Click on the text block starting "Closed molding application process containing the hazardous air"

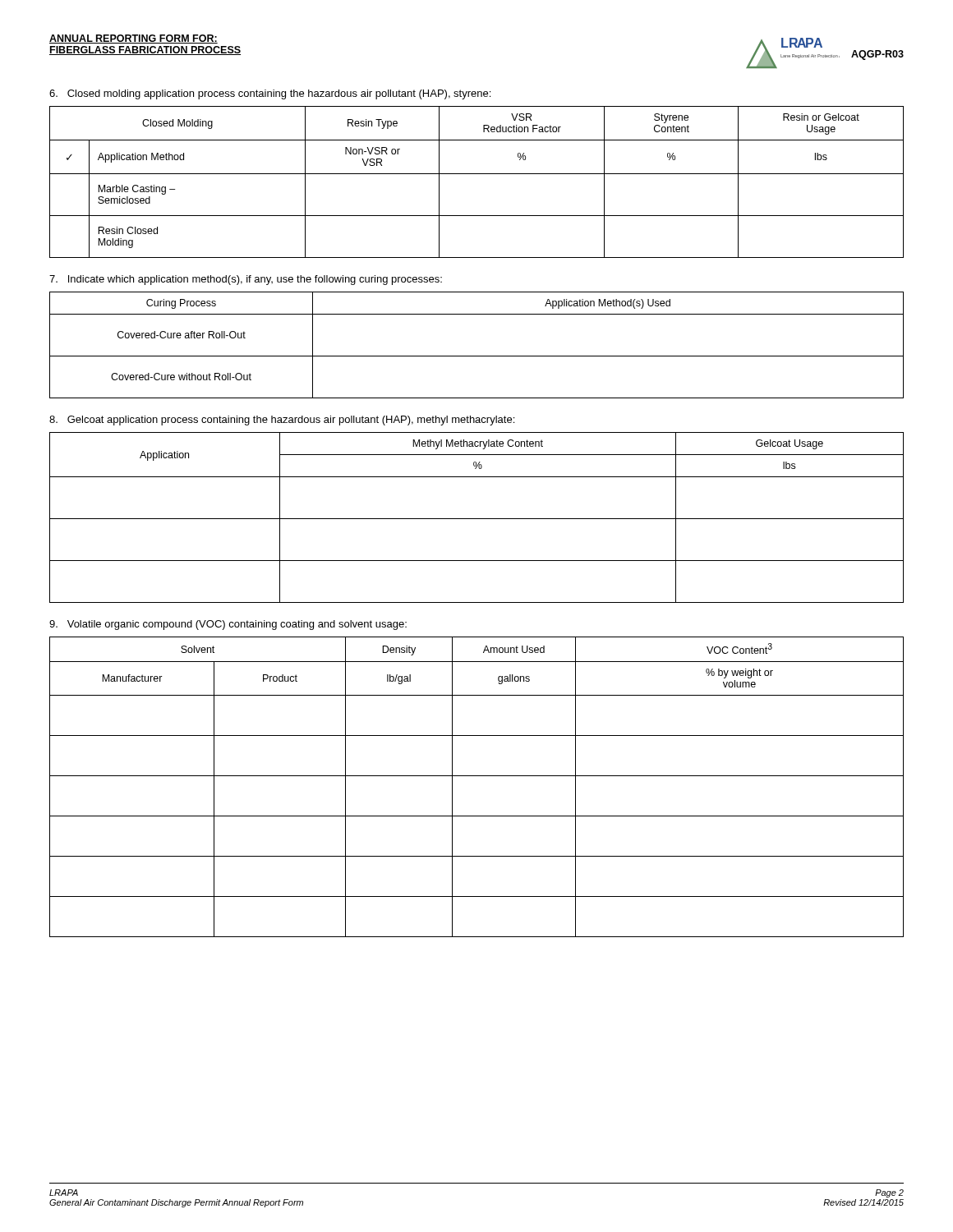tap(270, 93)
